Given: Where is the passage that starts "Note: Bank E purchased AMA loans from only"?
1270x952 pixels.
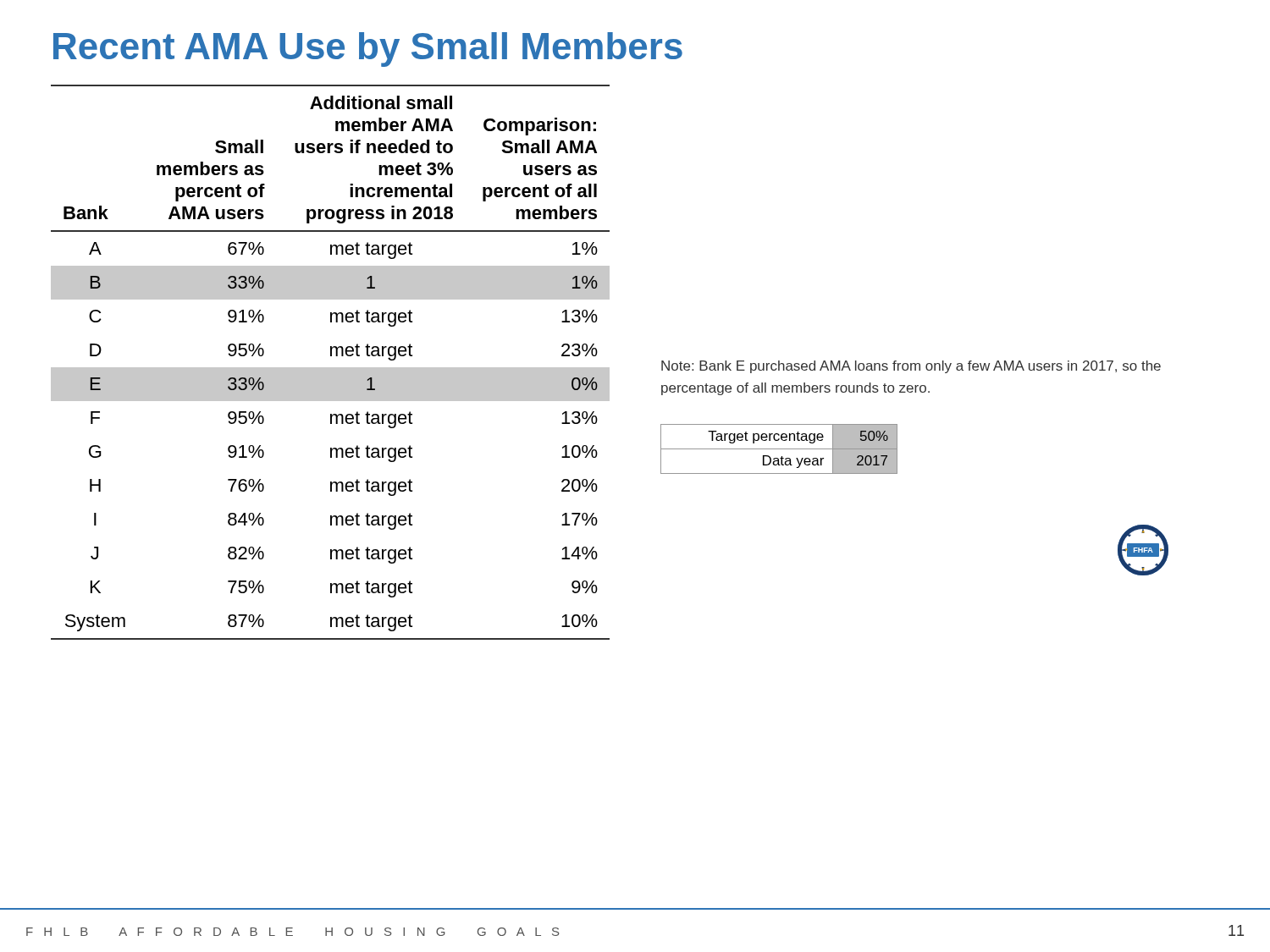Looking at the screenshot, I should point(911,377).
